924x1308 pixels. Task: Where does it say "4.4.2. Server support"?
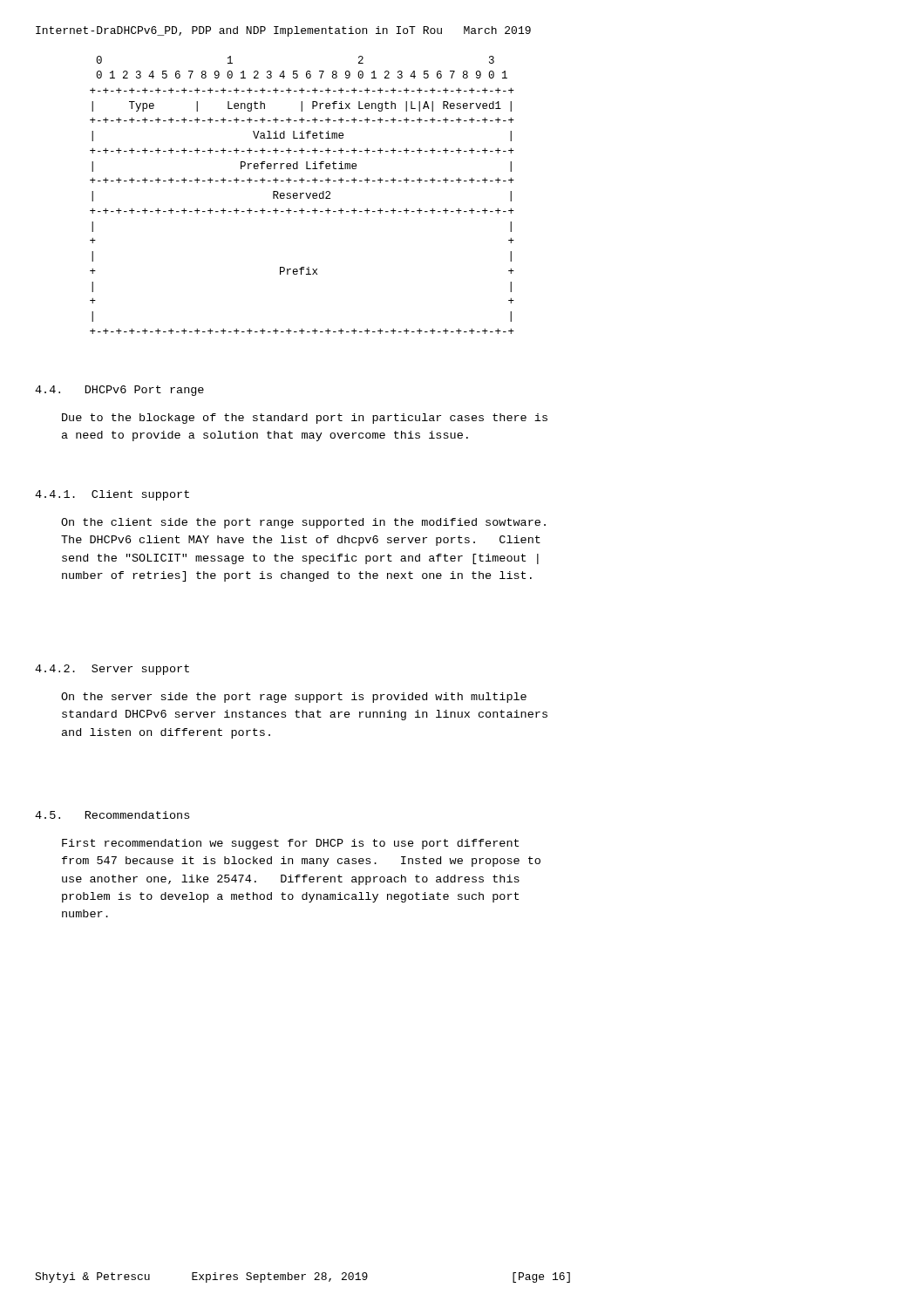113,669
